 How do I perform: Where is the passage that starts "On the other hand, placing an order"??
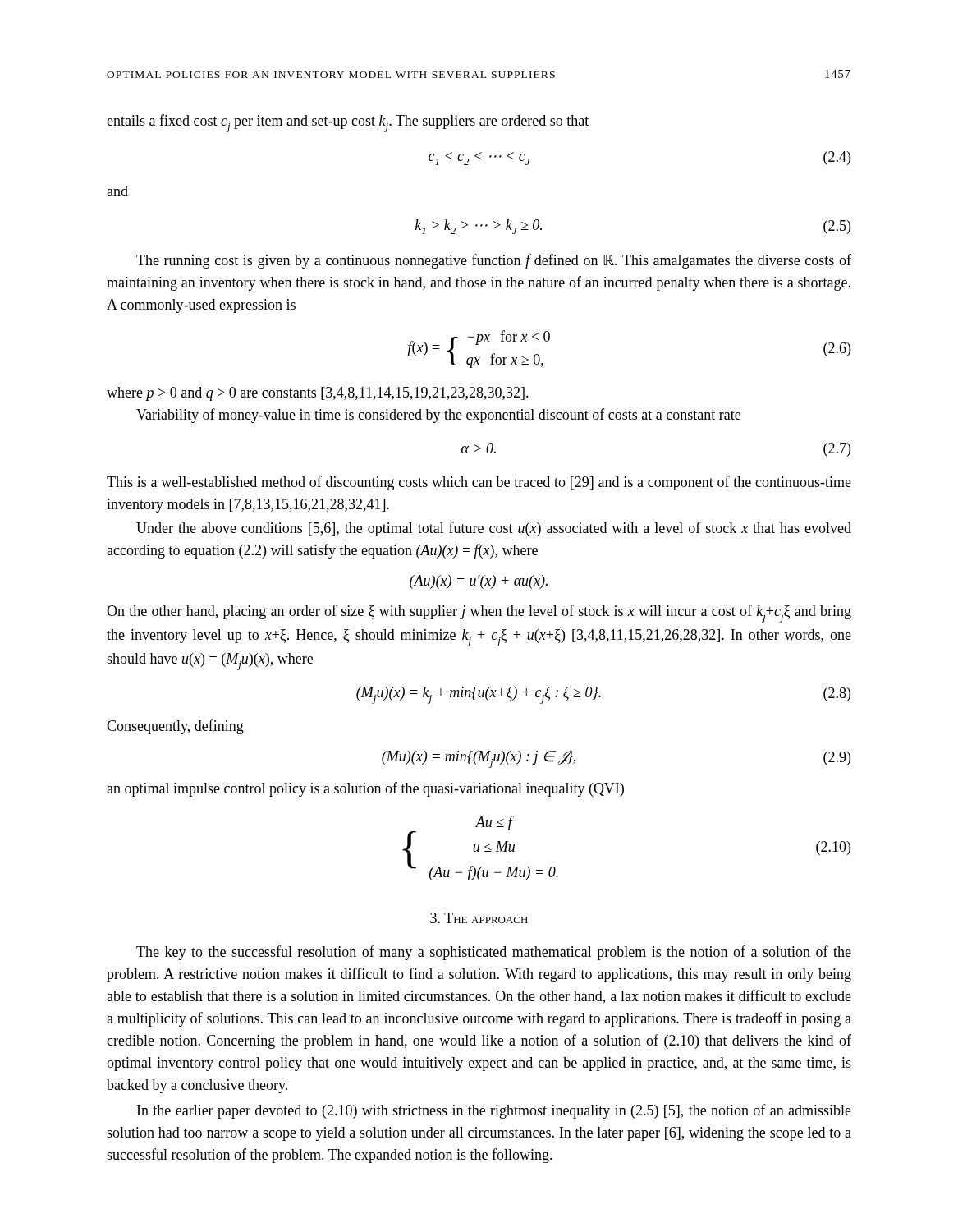coord(479,636)
